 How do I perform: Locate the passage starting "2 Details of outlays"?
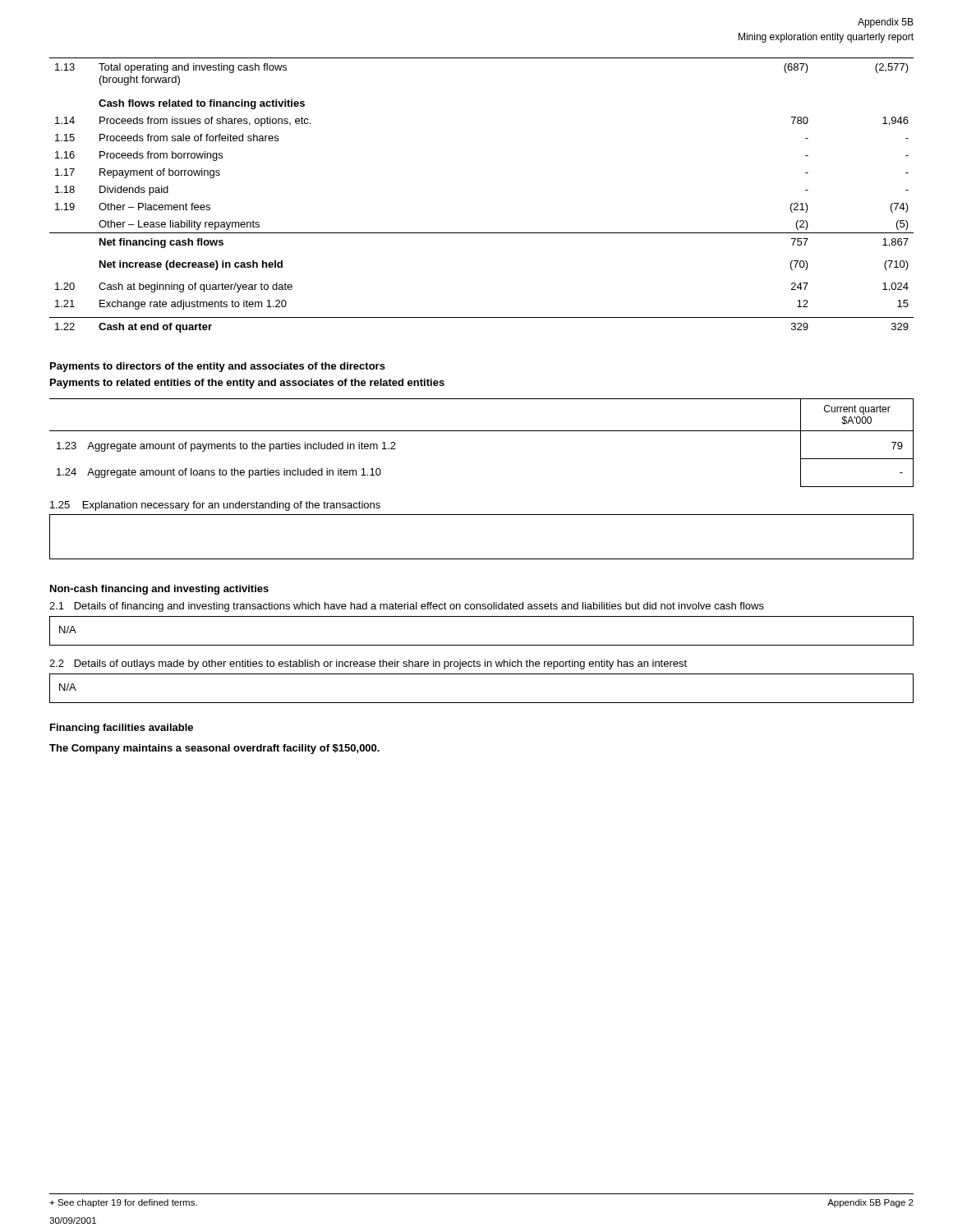368,663
